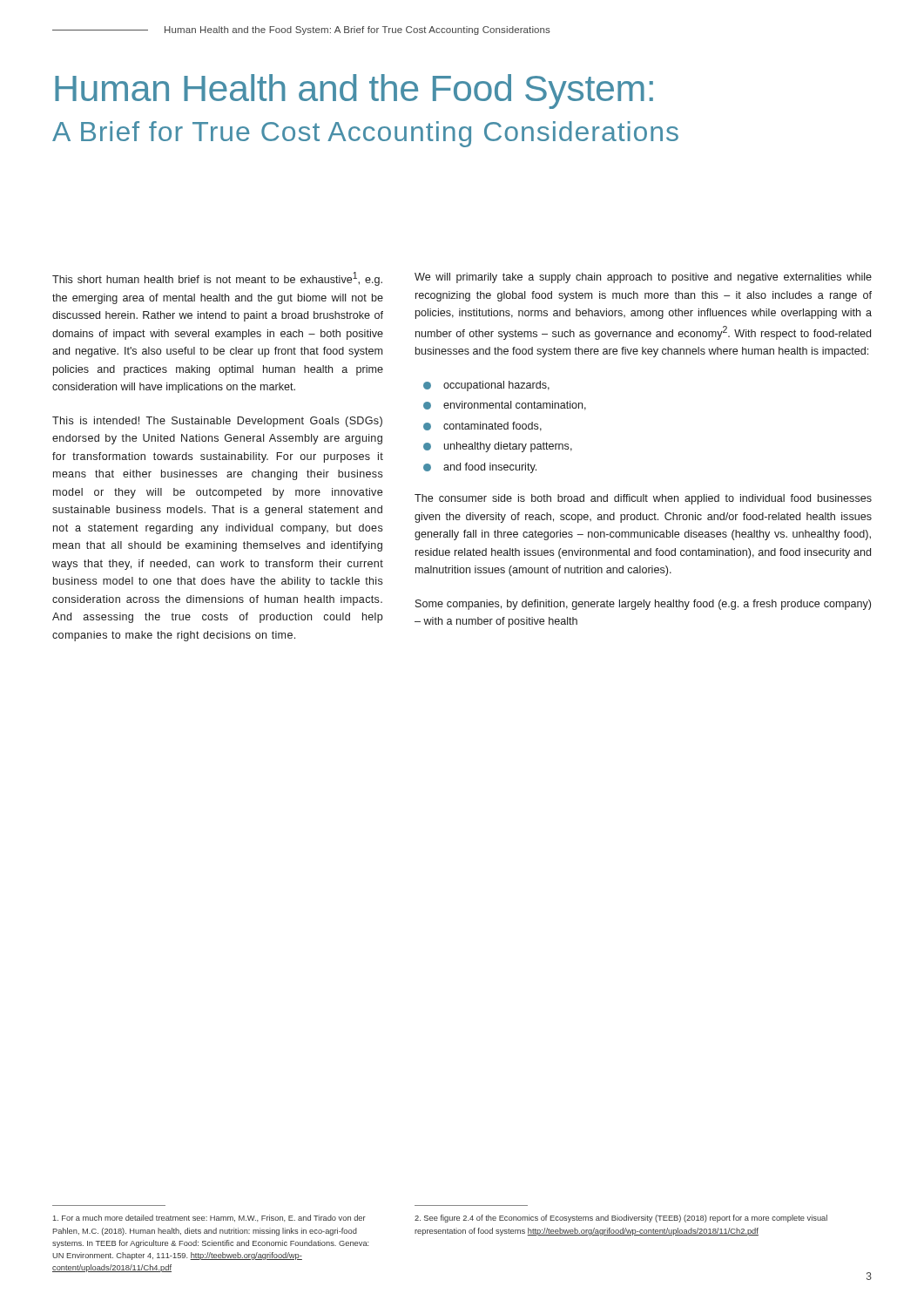Locate the text block containing "This is intended! The Sustainable Development Goals (SDGs)"

coord(218,528)
